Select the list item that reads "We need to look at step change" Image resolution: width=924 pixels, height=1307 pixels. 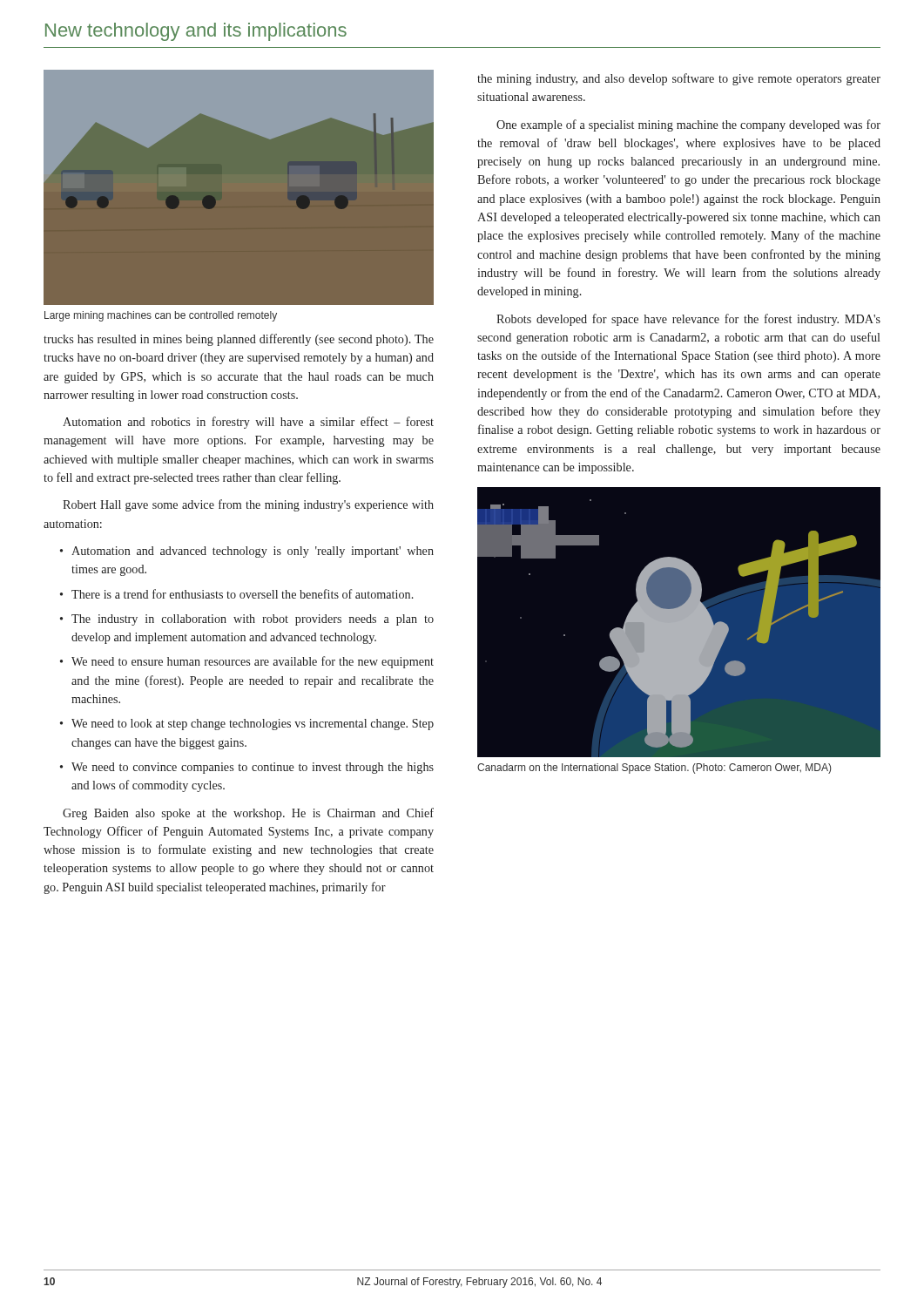click(x=253, y=733)
